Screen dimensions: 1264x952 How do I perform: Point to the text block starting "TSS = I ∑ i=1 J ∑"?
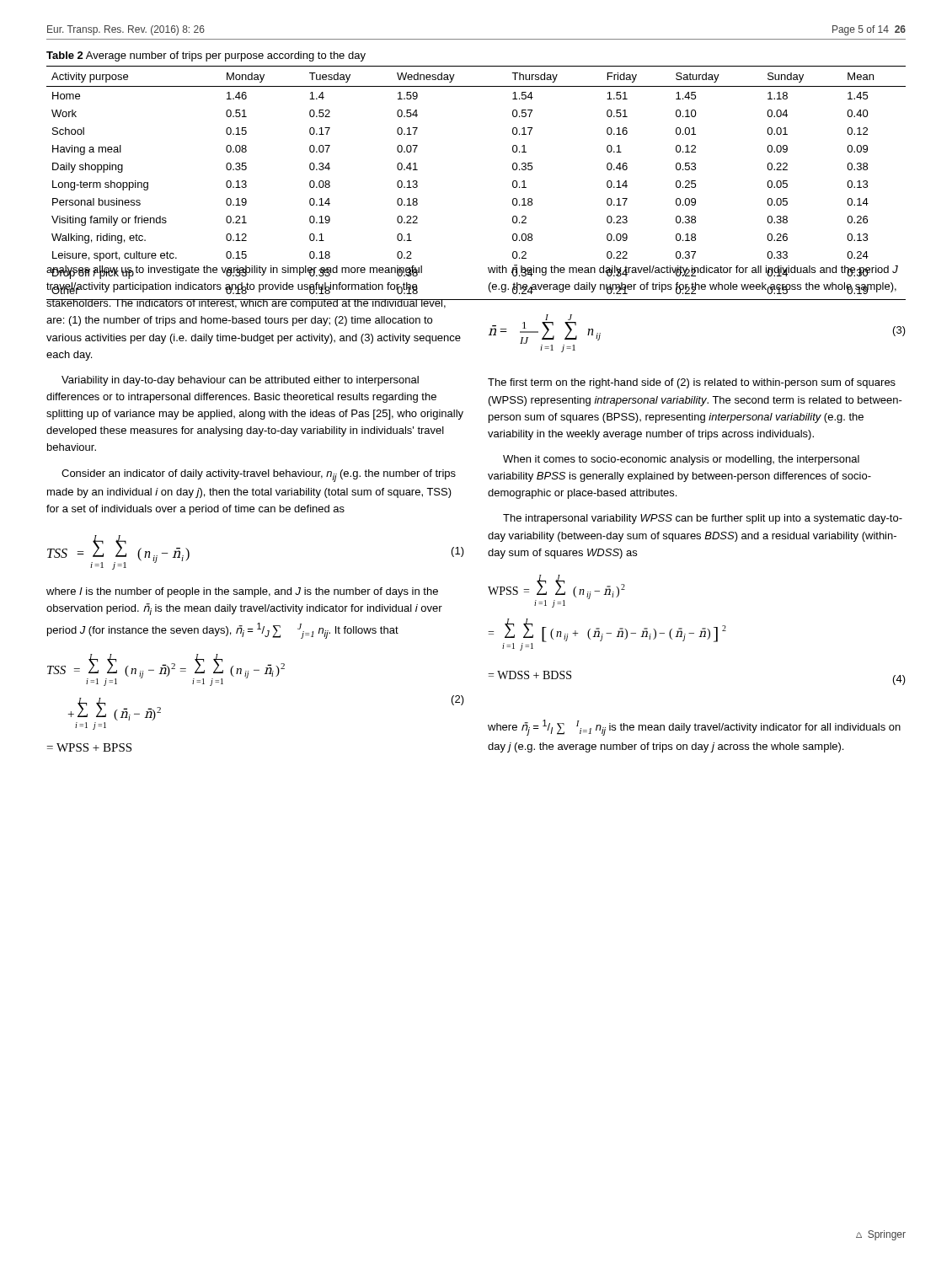click(x=166, y=670)
